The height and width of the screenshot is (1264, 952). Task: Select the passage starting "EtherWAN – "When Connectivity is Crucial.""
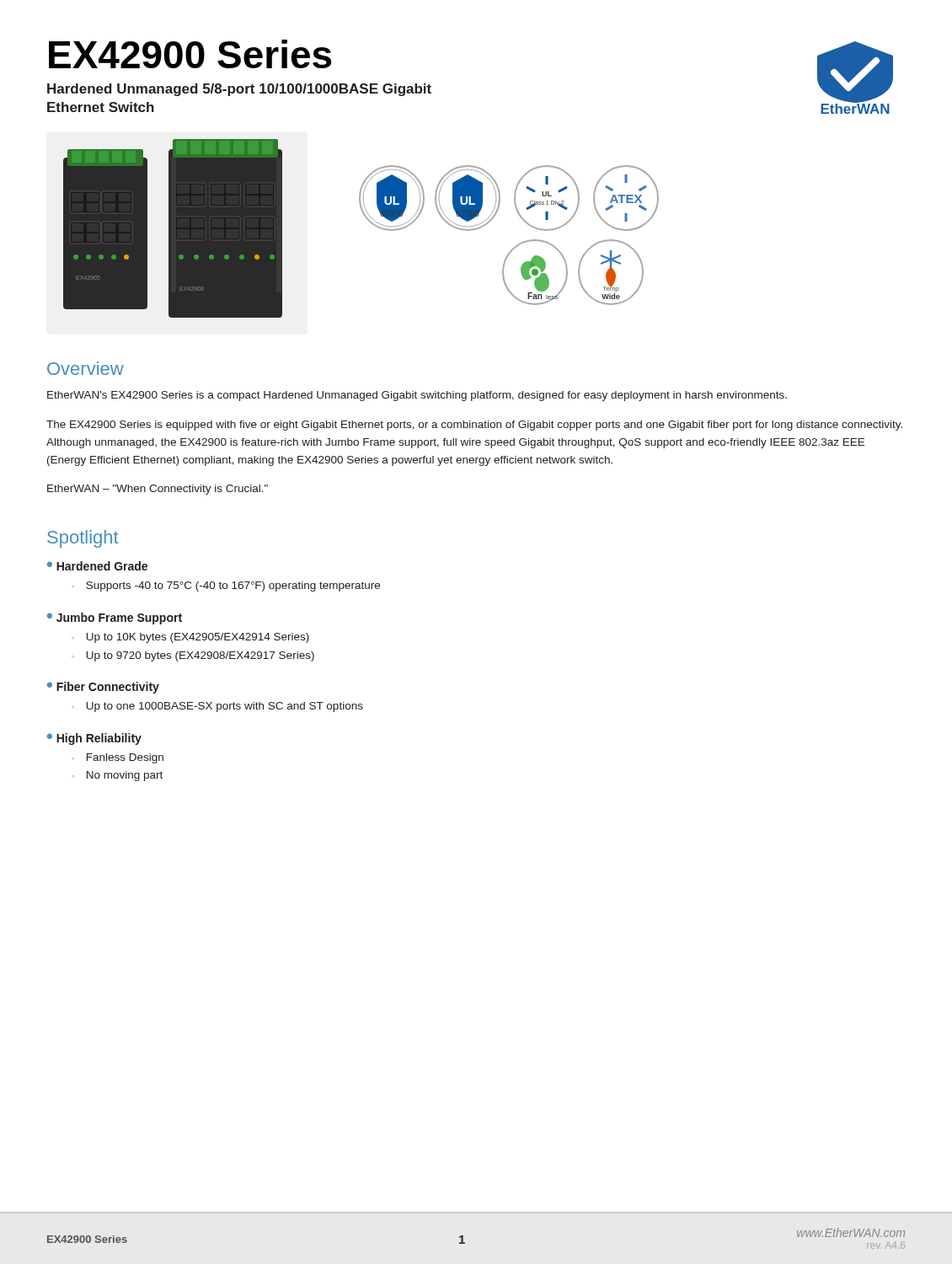point(158,490)
